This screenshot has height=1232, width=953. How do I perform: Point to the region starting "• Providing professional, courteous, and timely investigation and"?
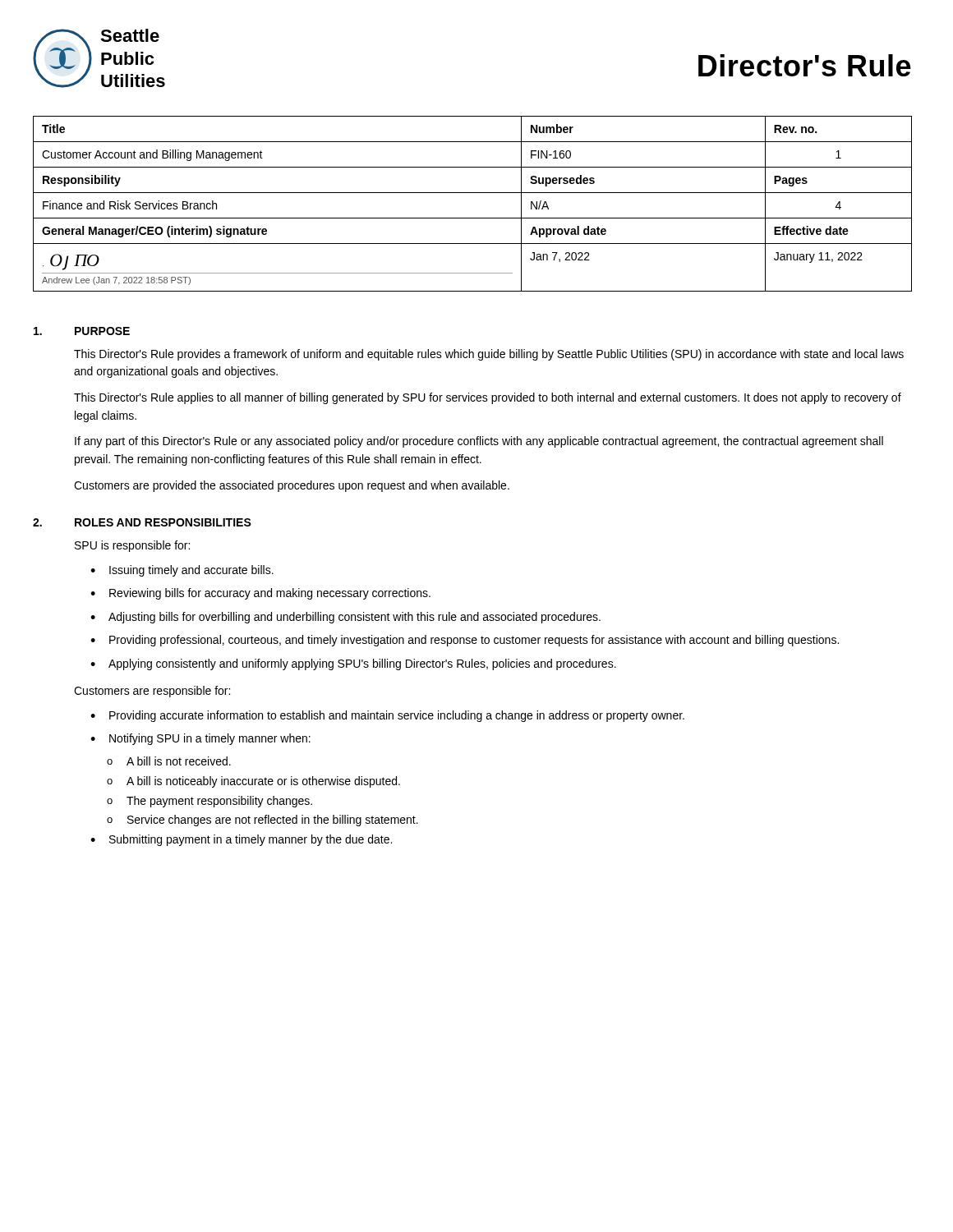click(465, 641)
